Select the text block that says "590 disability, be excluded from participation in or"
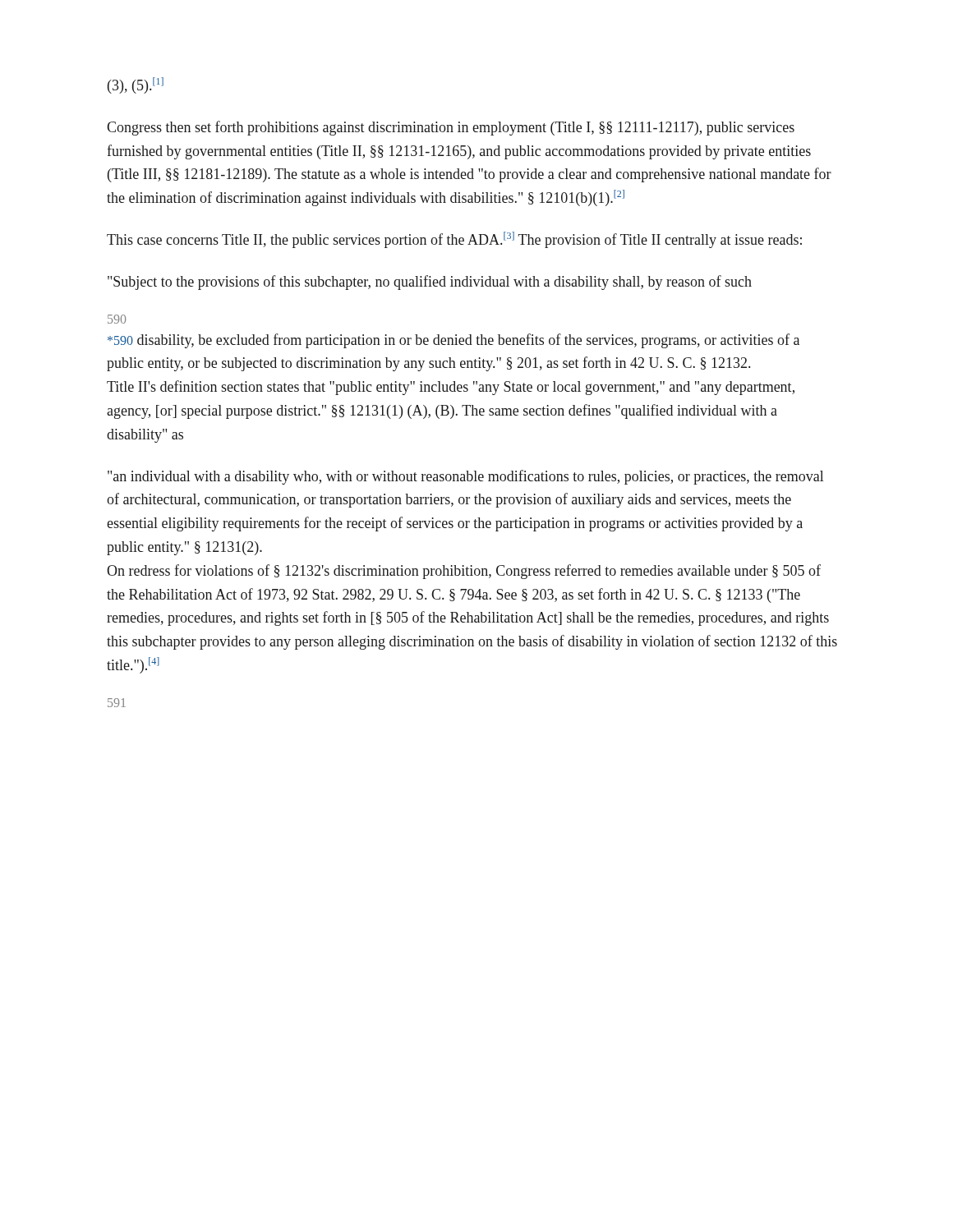 click(453, 387)
